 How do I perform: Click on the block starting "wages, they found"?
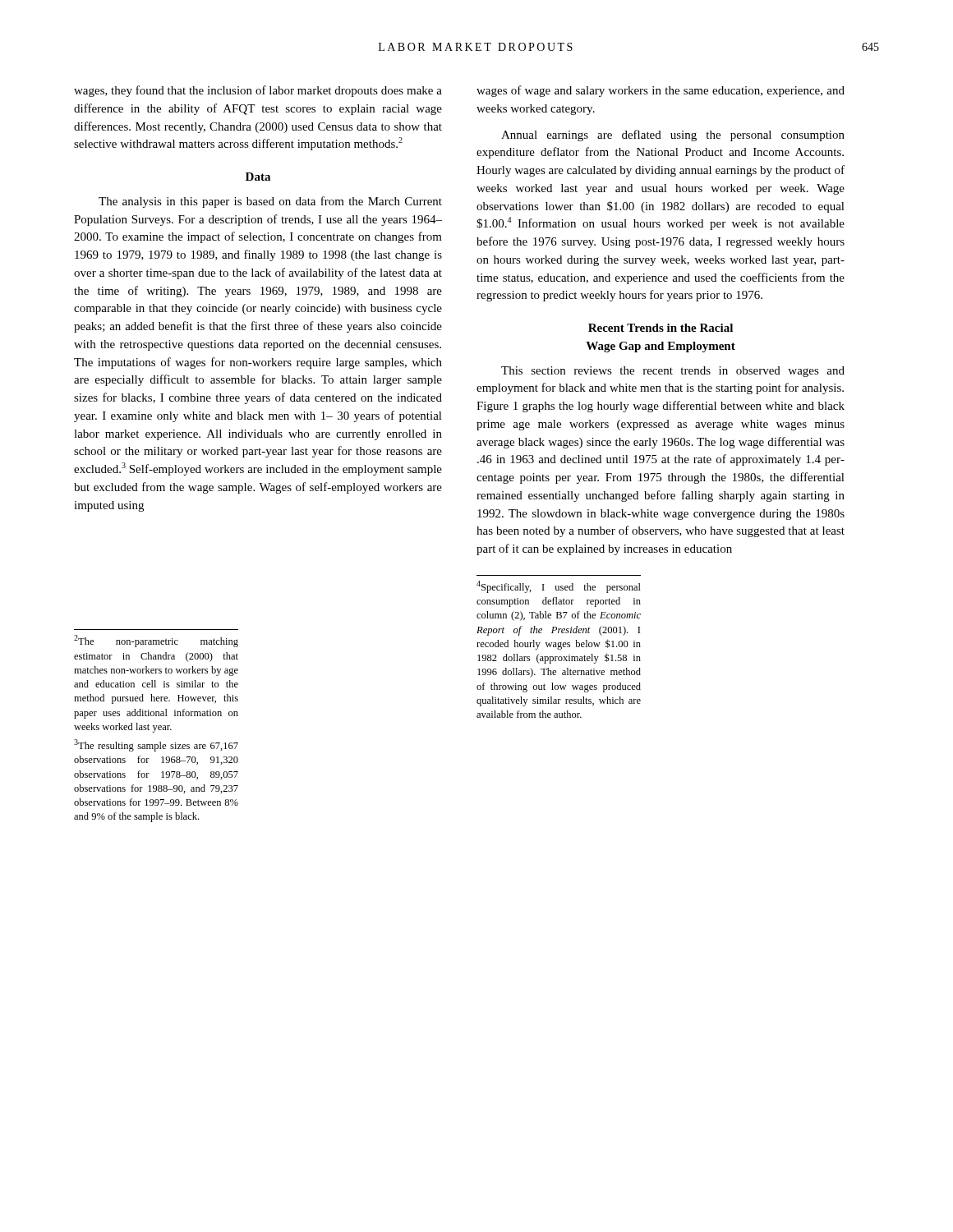tap(258, 118)
